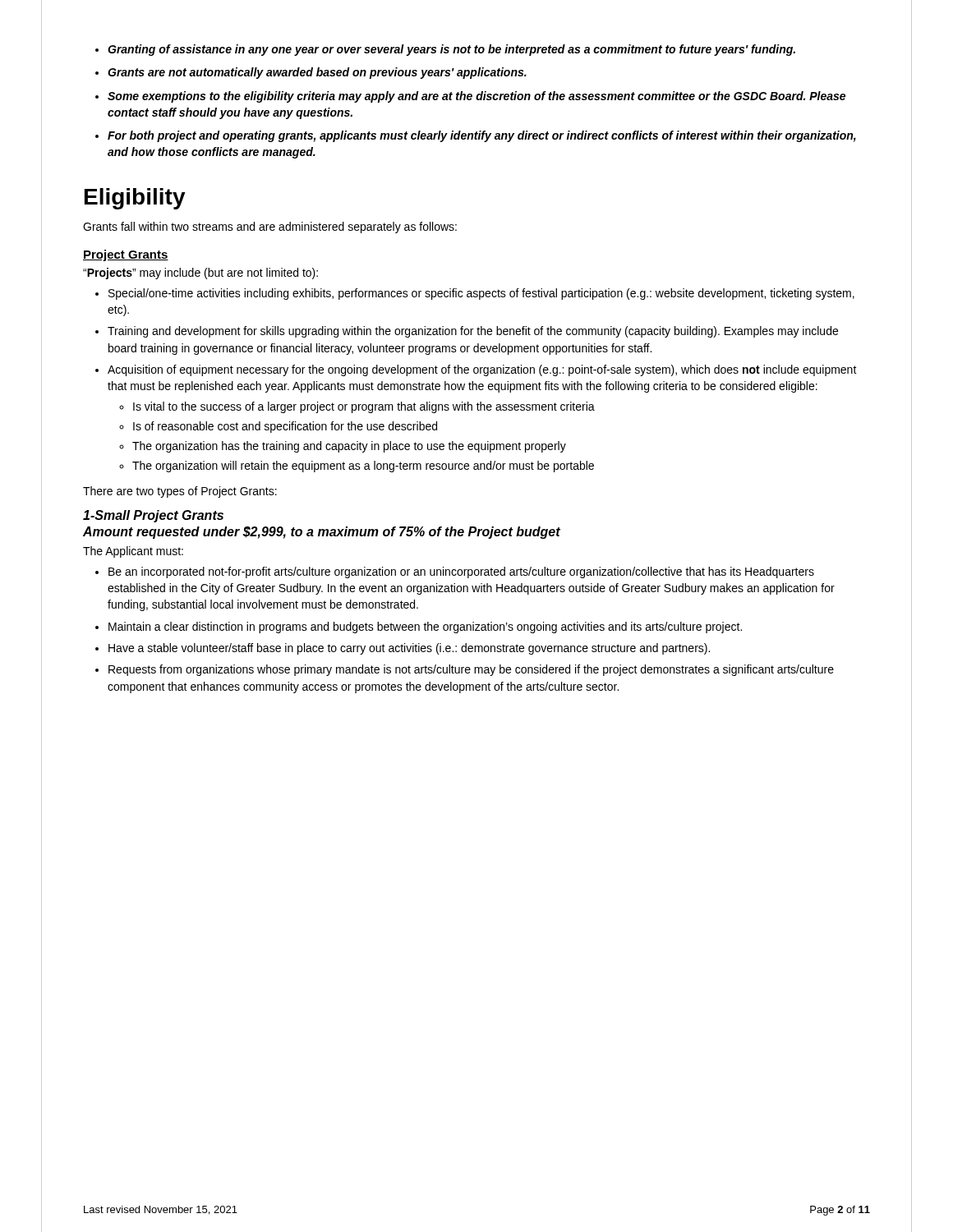This screenshot has height=1232, width=953.
Task: Find the block on this page that starts "Is vital to the"
Action: 363,406
